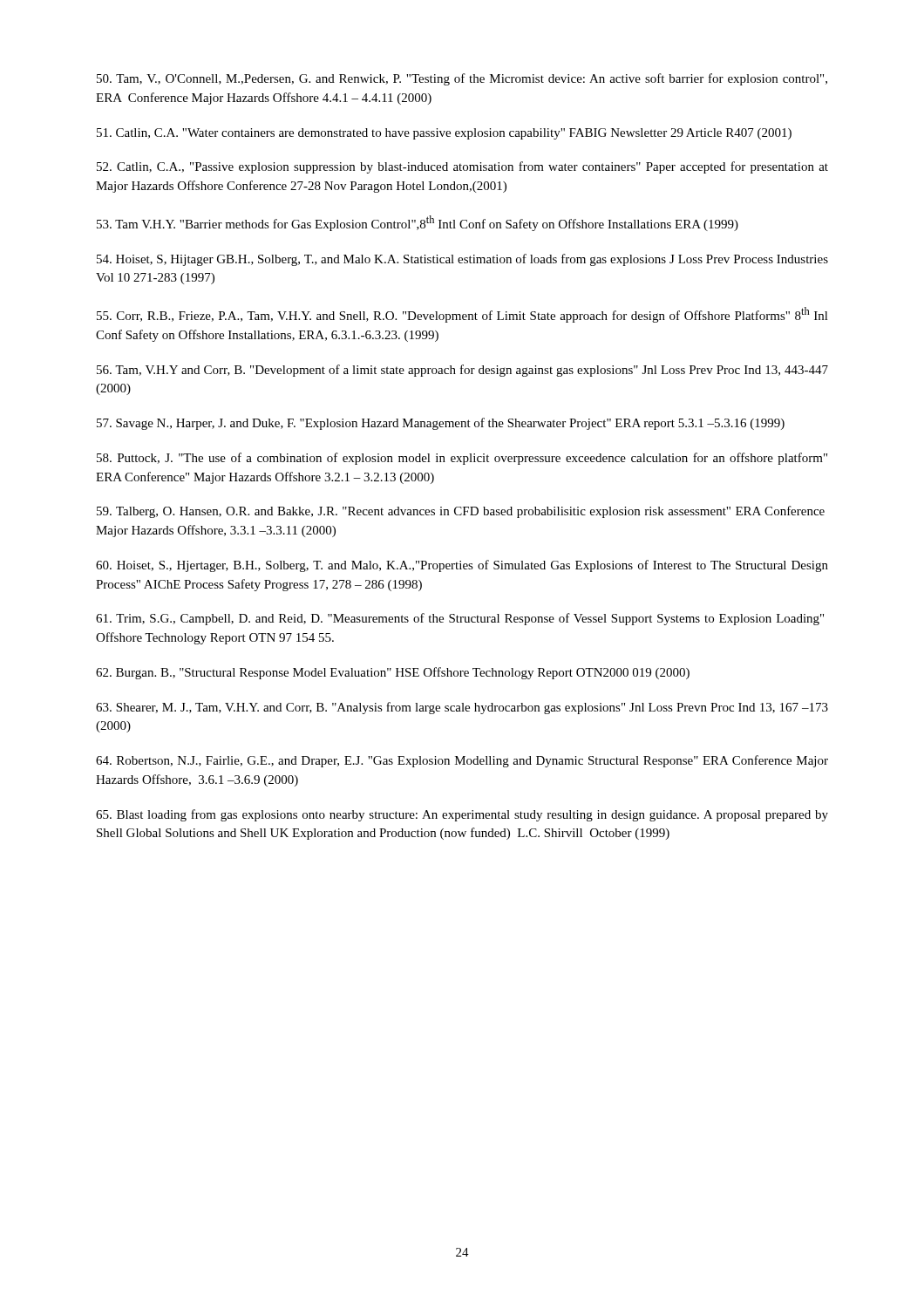Find the list item with the text "53. Tam V.H.Y. "Barrier methods for Gas Explosion"

click(x=417, y=222)
